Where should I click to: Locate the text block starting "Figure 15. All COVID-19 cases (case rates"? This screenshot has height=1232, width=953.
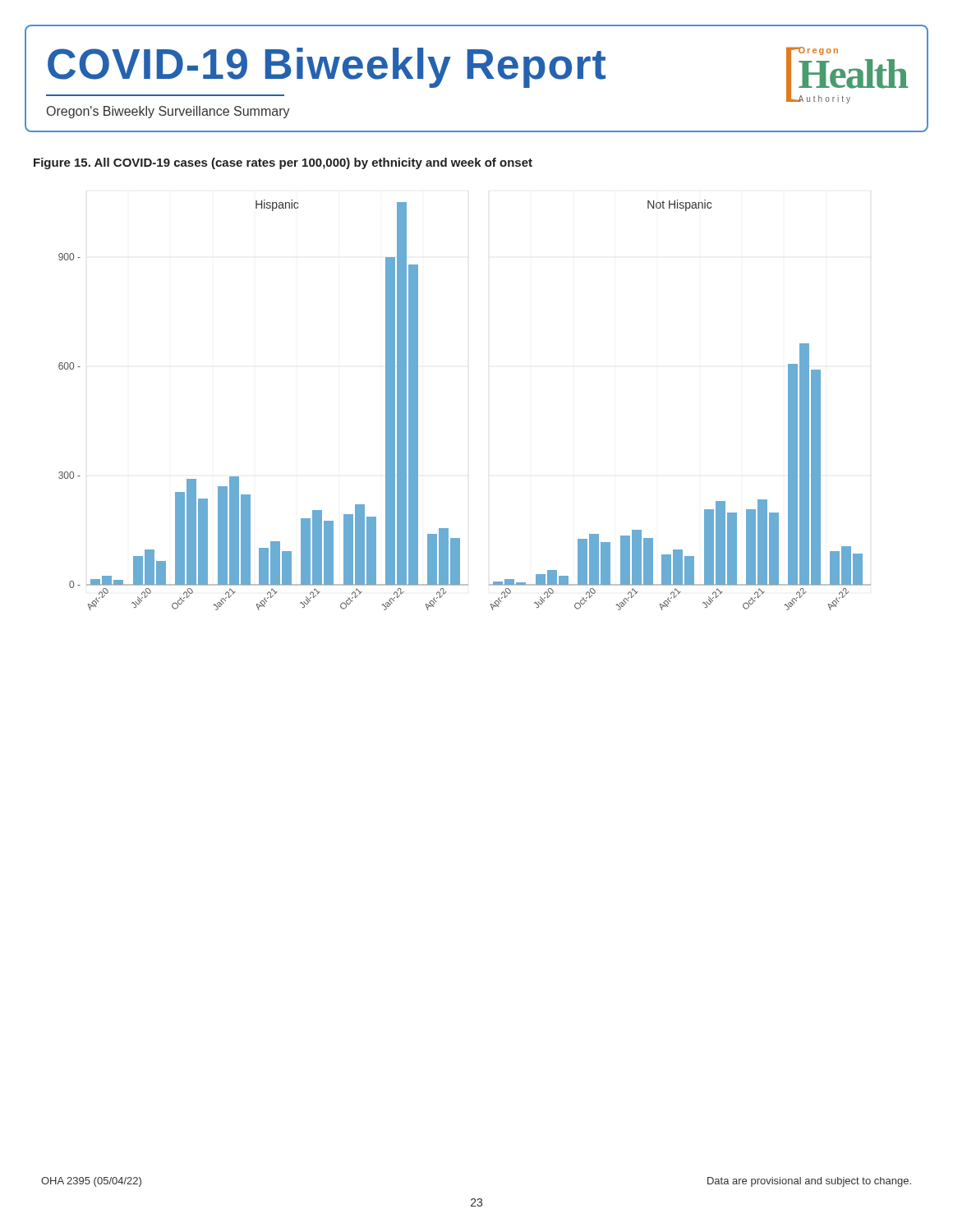pyautogui.click(x=283, y=162)
